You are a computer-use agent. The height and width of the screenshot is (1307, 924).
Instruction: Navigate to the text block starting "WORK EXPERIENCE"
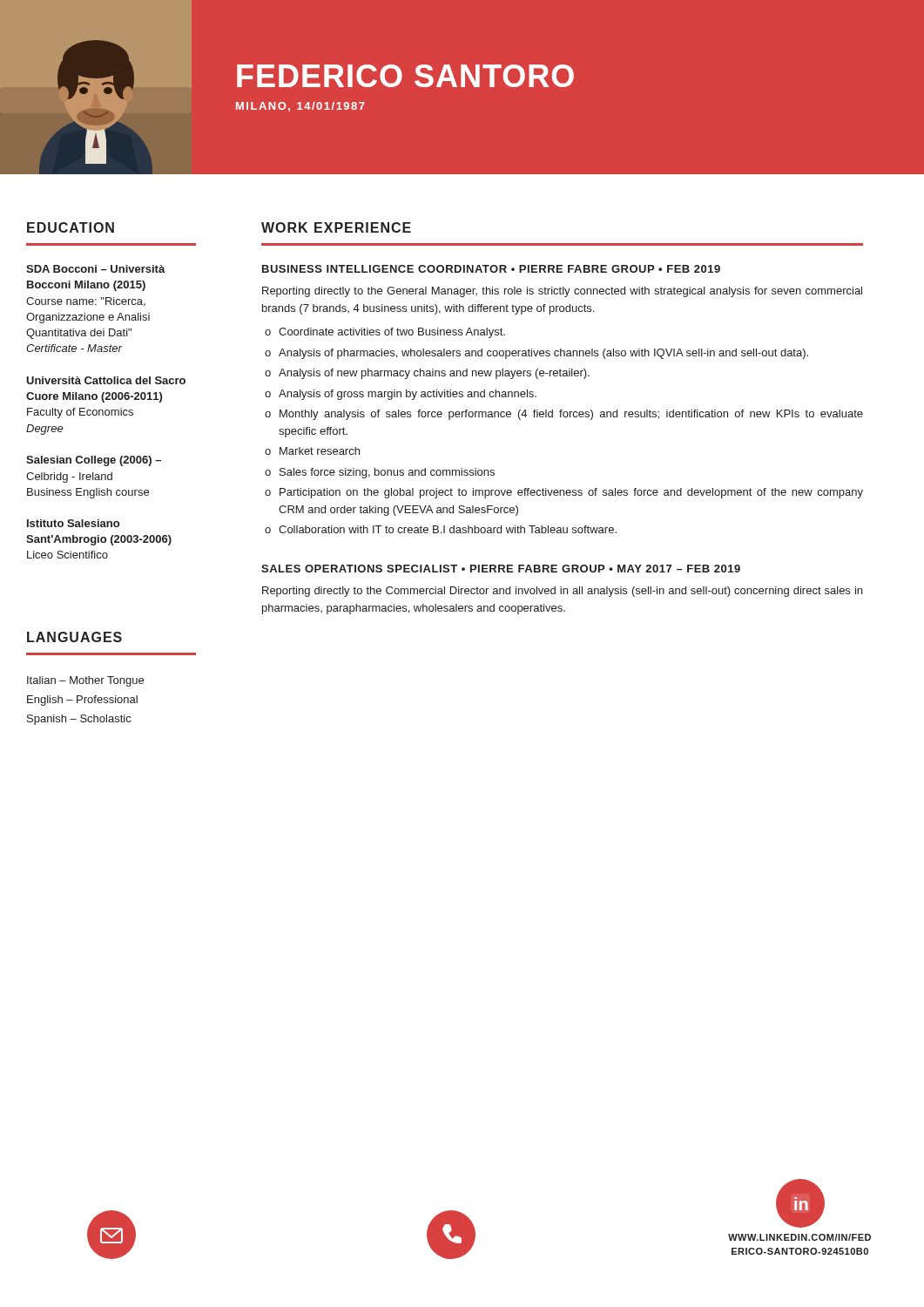tap(562, 232)
